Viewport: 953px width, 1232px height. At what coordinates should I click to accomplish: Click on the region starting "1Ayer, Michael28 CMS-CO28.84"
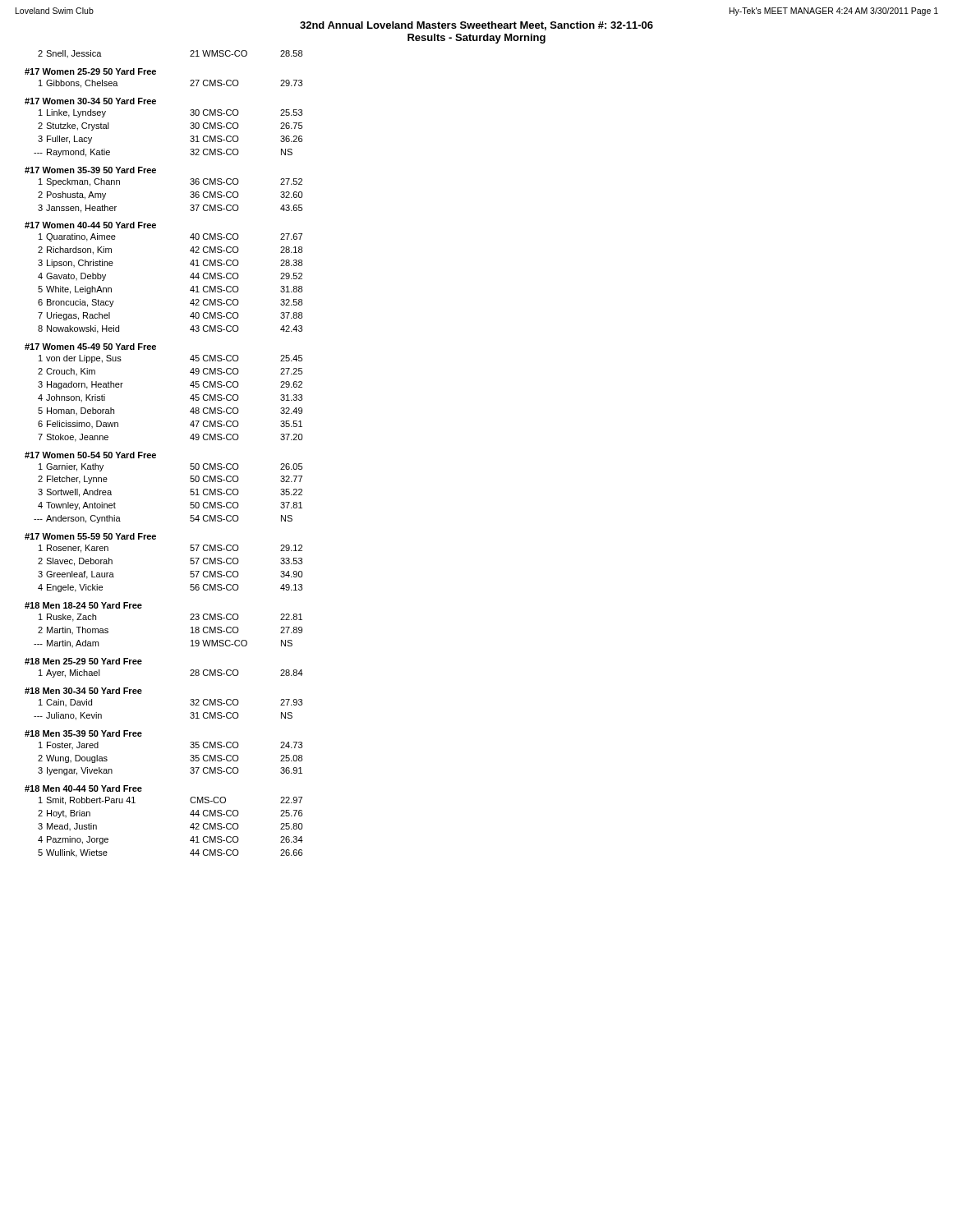click(74, 673)
